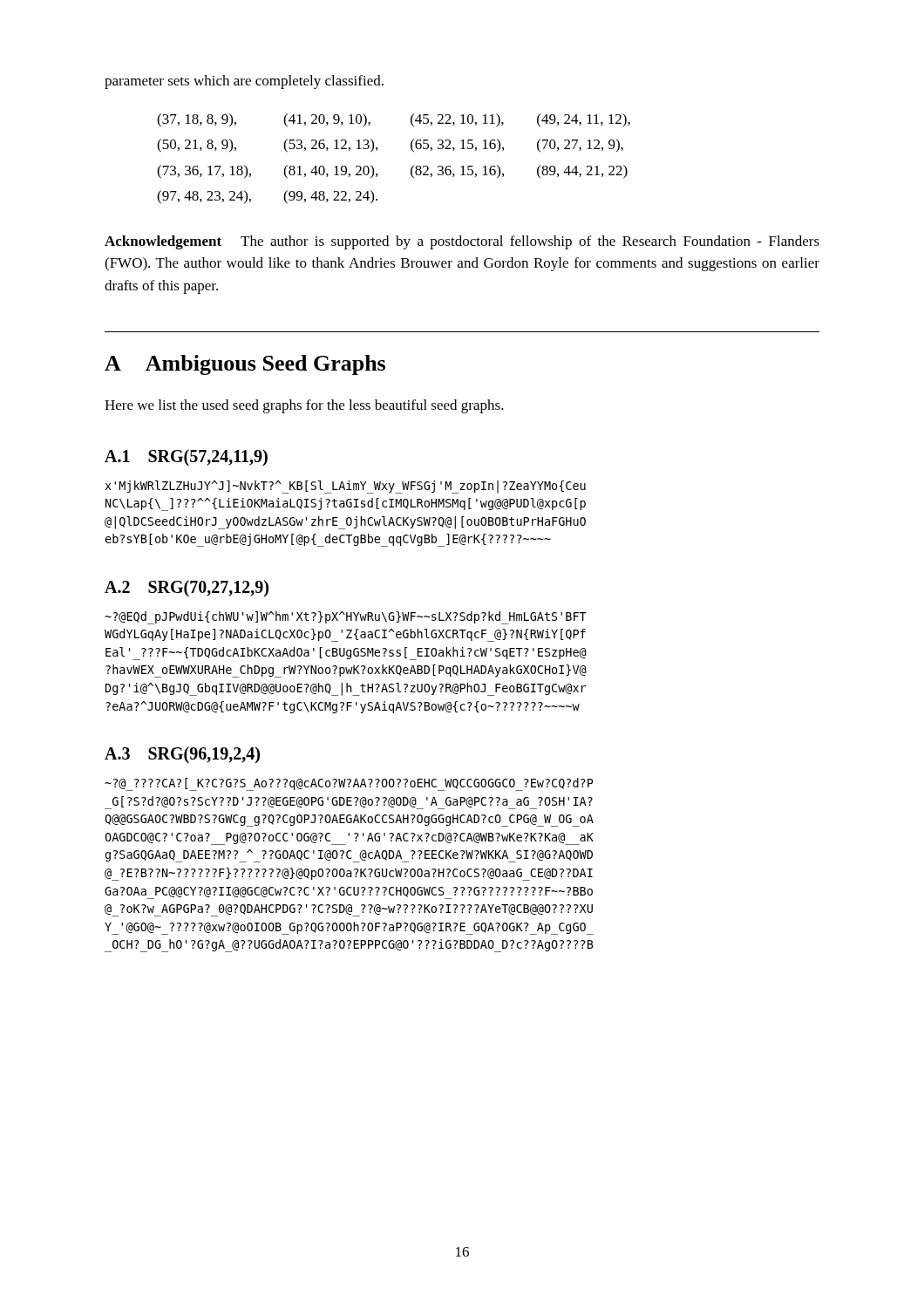Navigate to the text block starting "Here we list the used seed"

pos(304,405)
